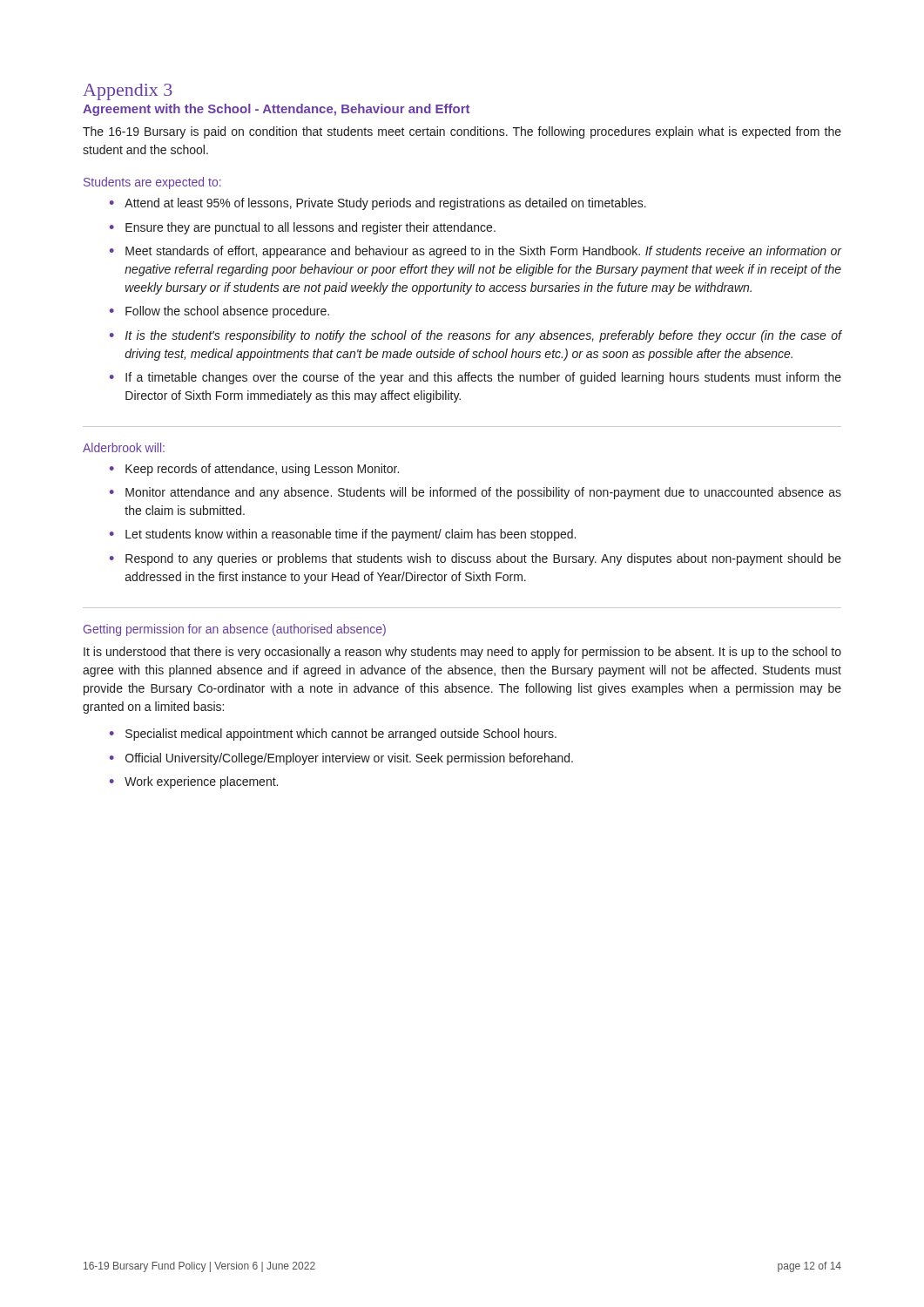Click where it says "• Work experience placement."
This screenshot has height=1307, width=924.
point(194,782)
